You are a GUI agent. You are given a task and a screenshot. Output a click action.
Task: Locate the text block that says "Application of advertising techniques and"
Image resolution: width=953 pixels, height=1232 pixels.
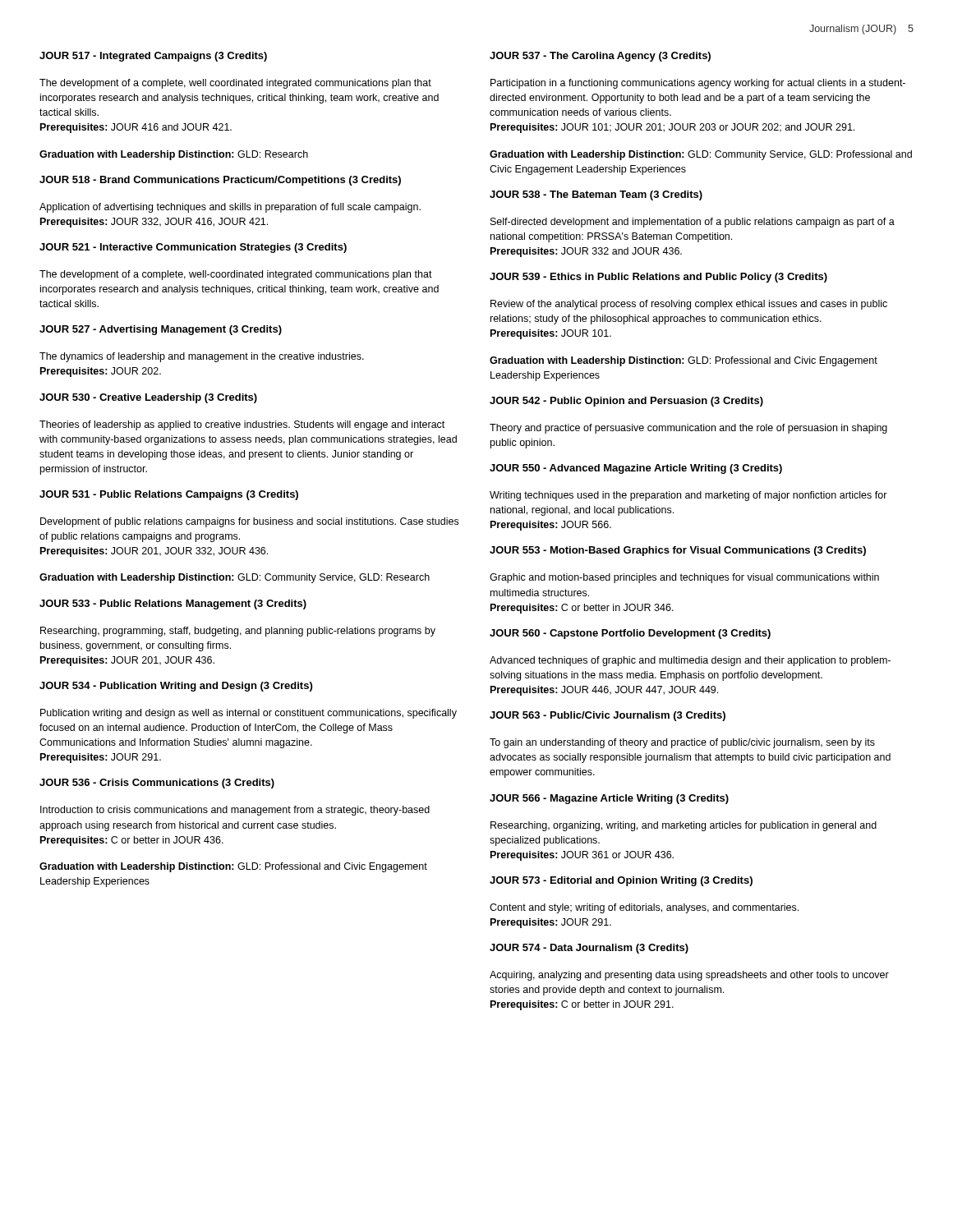coord(251,214)
